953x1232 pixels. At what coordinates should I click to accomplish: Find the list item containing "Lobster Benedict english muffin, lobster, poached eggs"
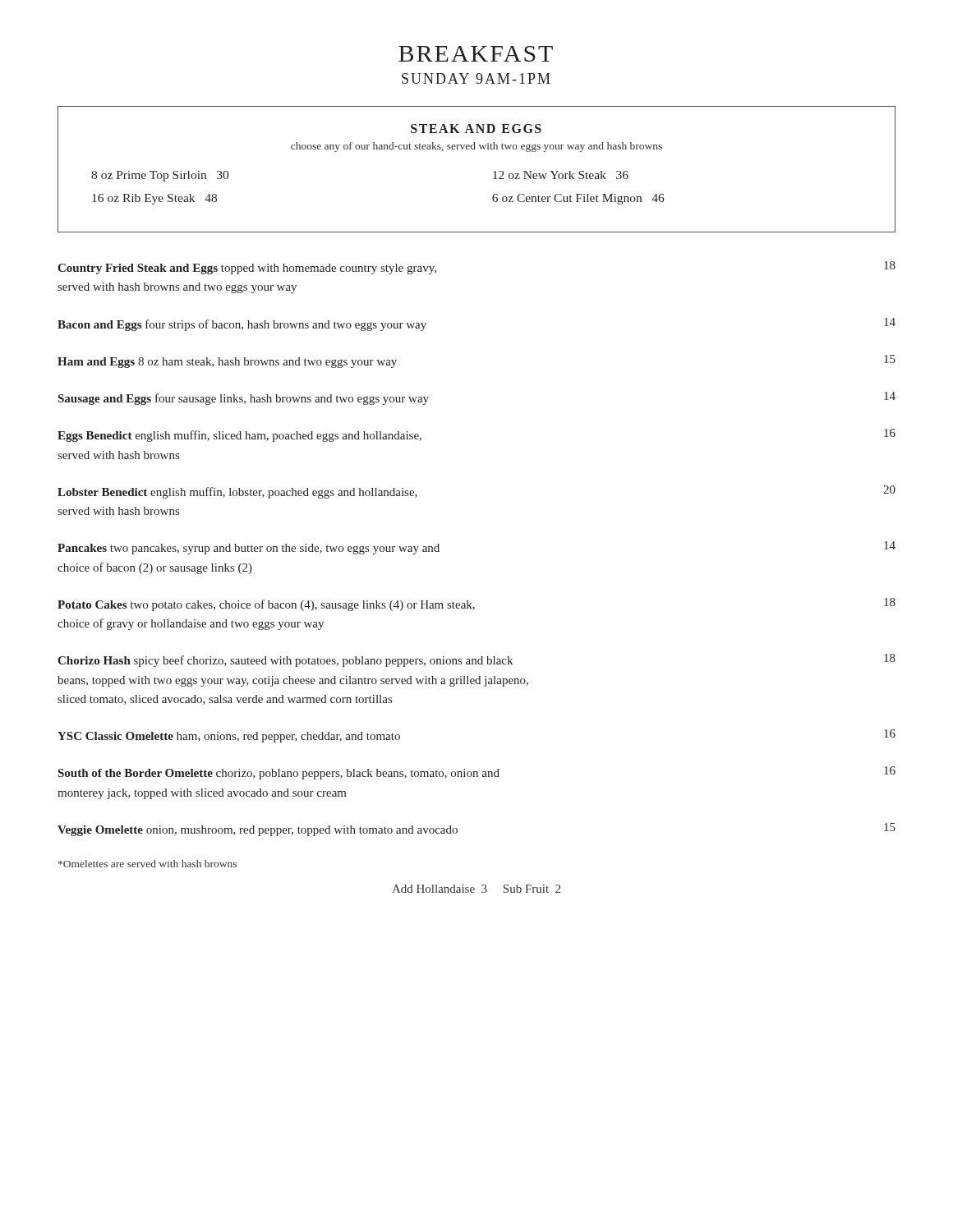pyautogui.click(x=235, y=491)
